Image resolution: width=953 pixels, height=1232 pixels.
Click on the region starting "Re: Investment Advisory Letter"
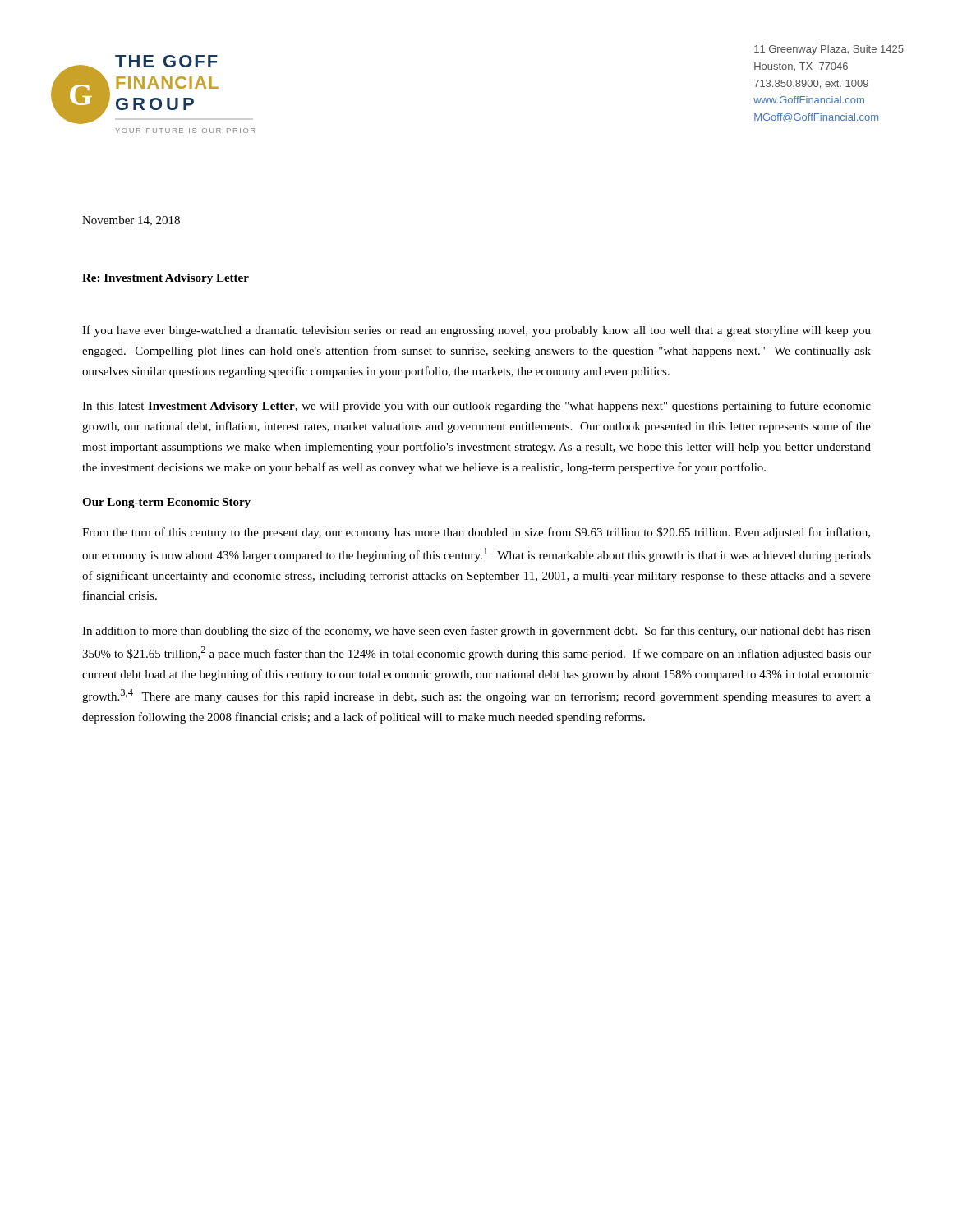(x=165, y=278)
